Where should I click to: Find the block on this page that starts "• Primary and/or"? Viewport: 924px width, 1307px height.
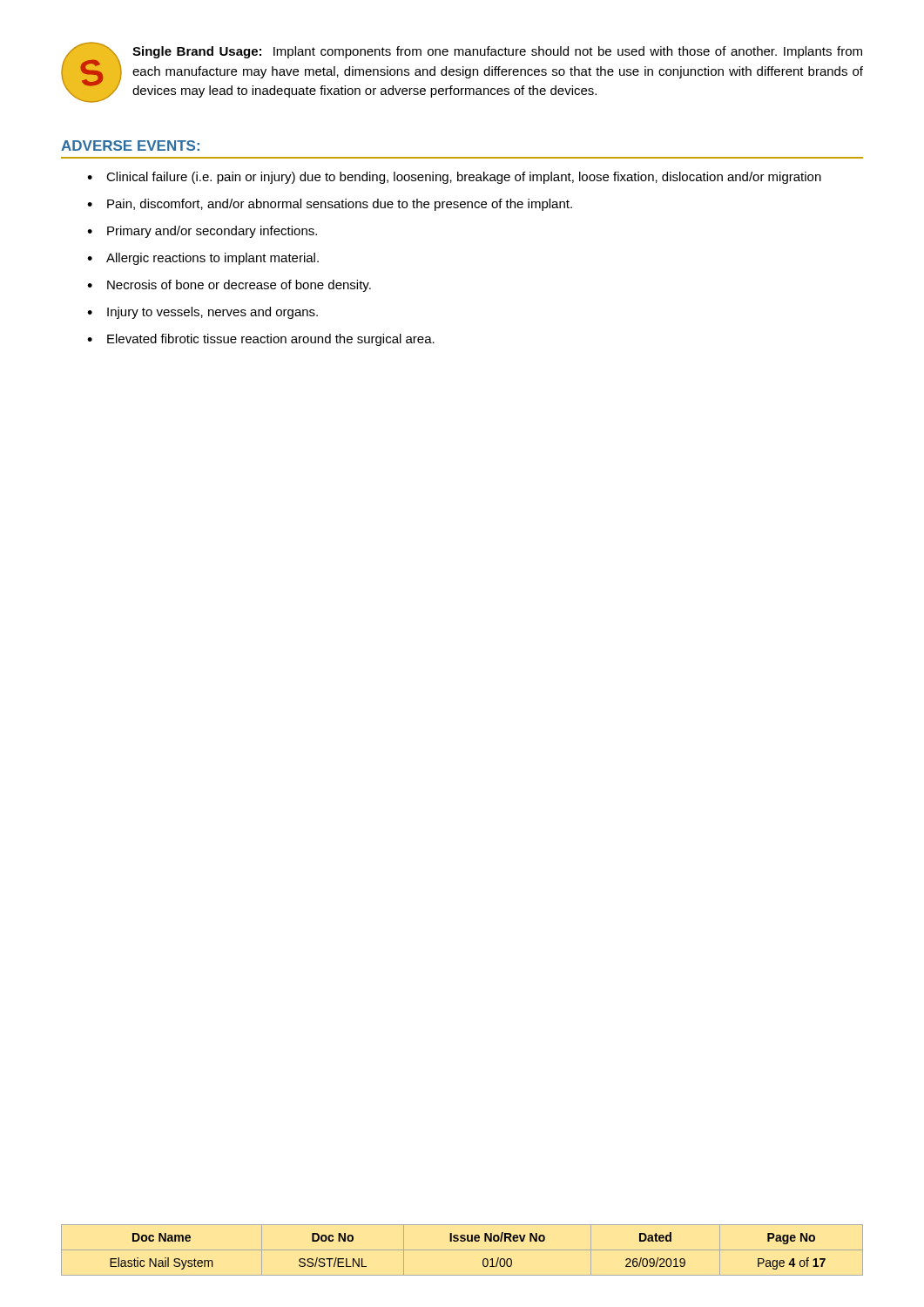click(x=202, y=232)
